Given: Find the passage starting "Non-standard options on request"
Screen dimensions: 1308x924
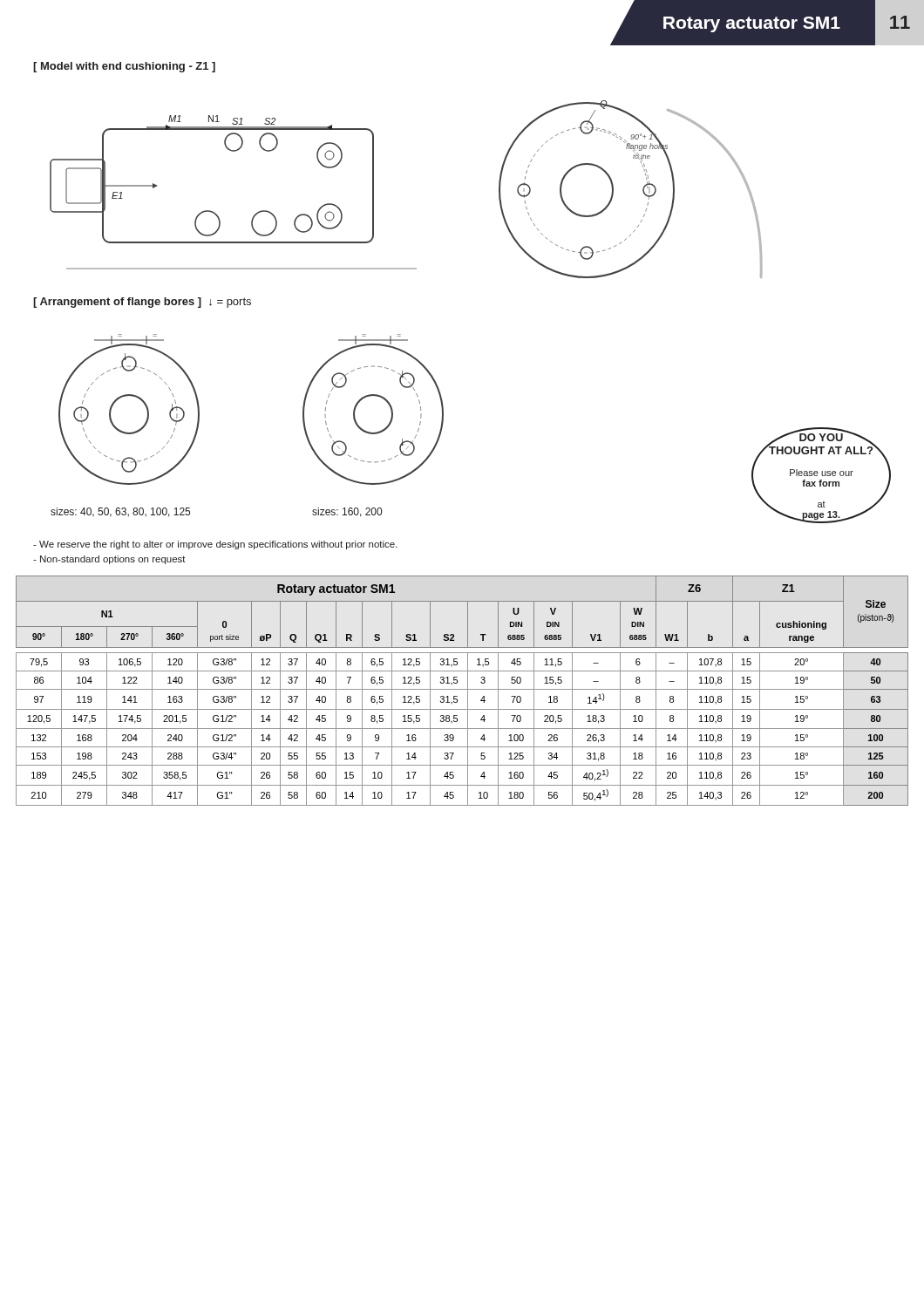Looking at the screenshot, I should pyautogui.click(x=109, y=559).
